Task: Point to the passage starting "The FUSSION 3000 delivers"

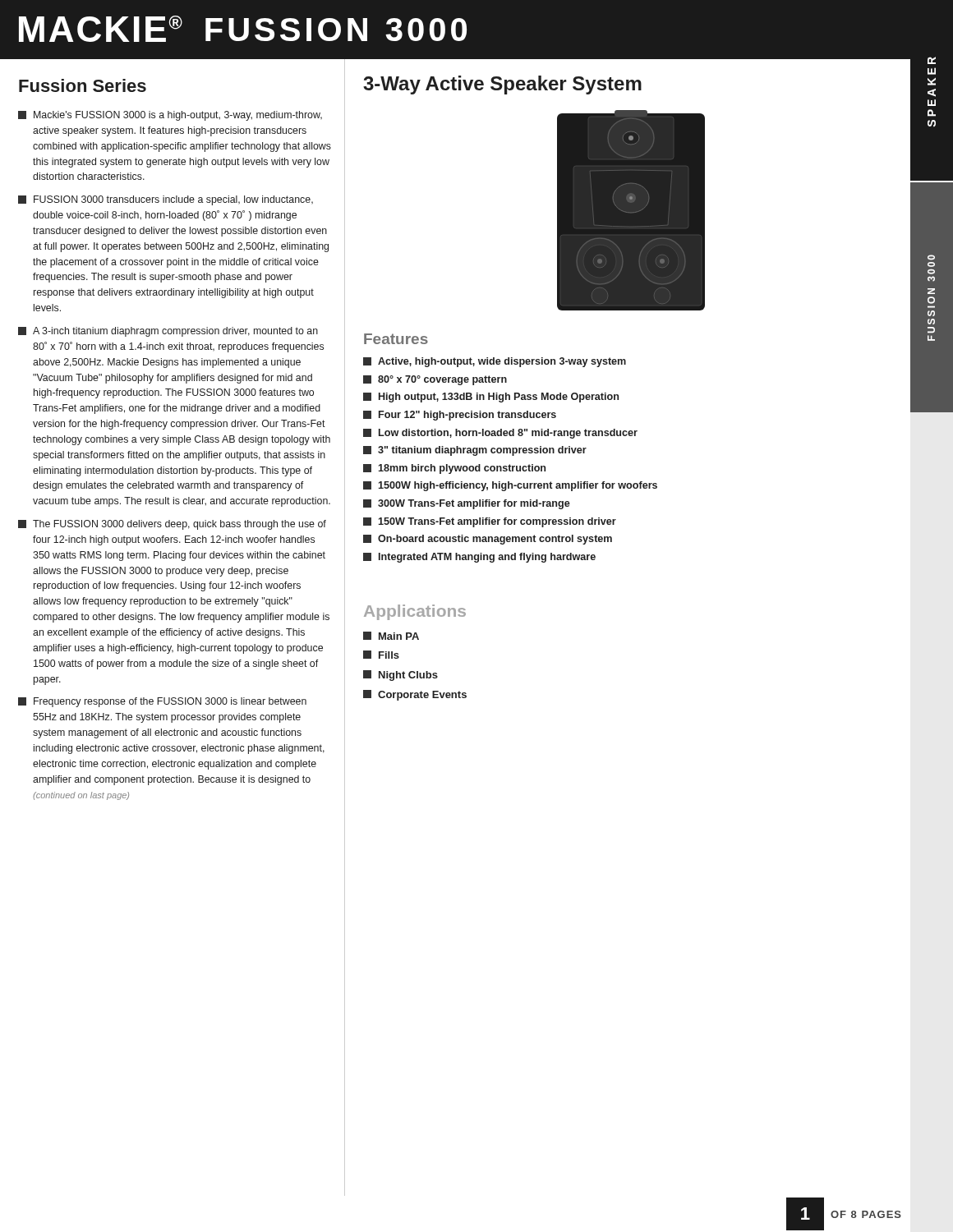Action: pos(175,602)
